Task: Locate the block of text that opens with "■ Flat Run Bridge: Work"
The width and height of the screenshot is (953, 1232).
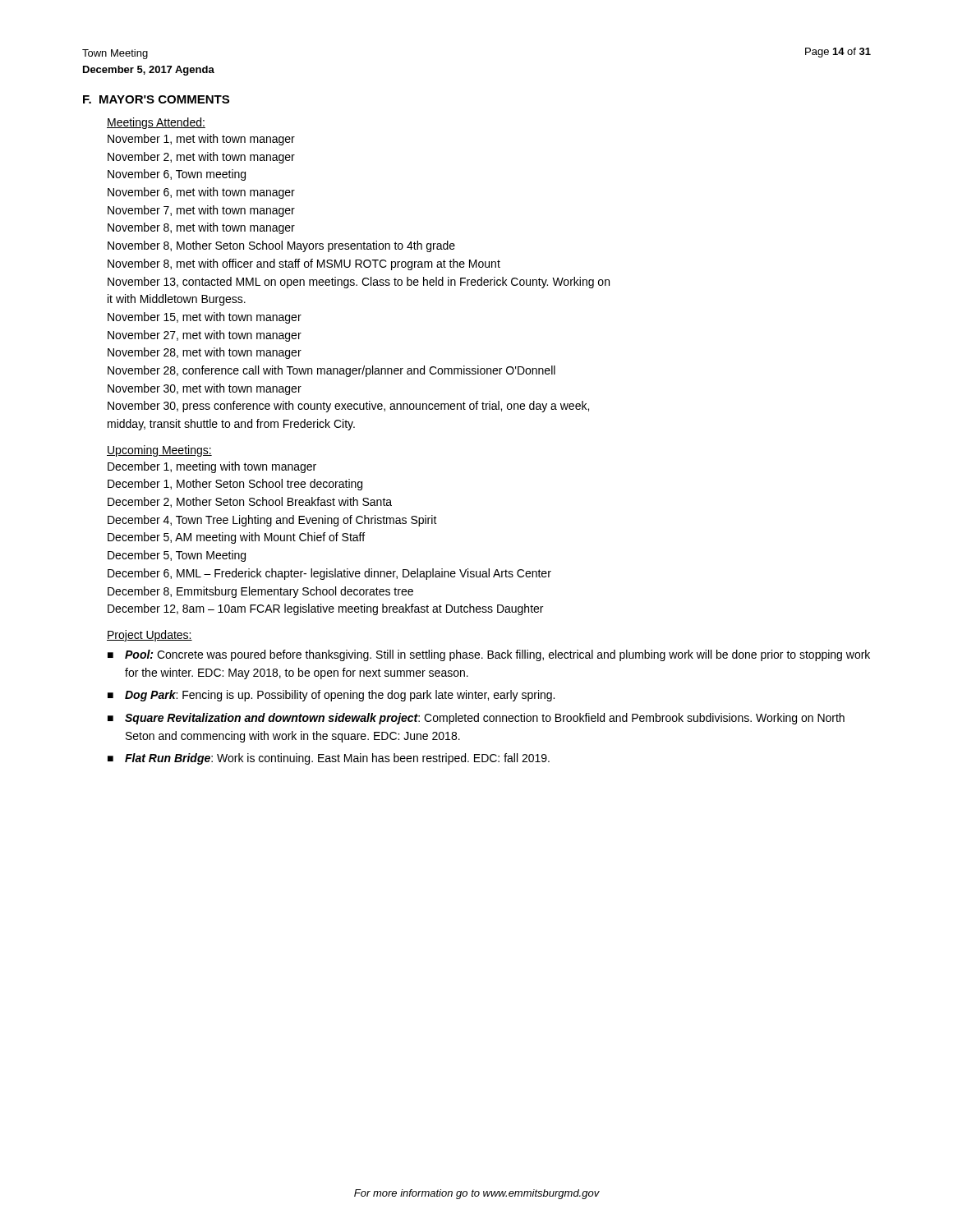Action: pos(489,759)
